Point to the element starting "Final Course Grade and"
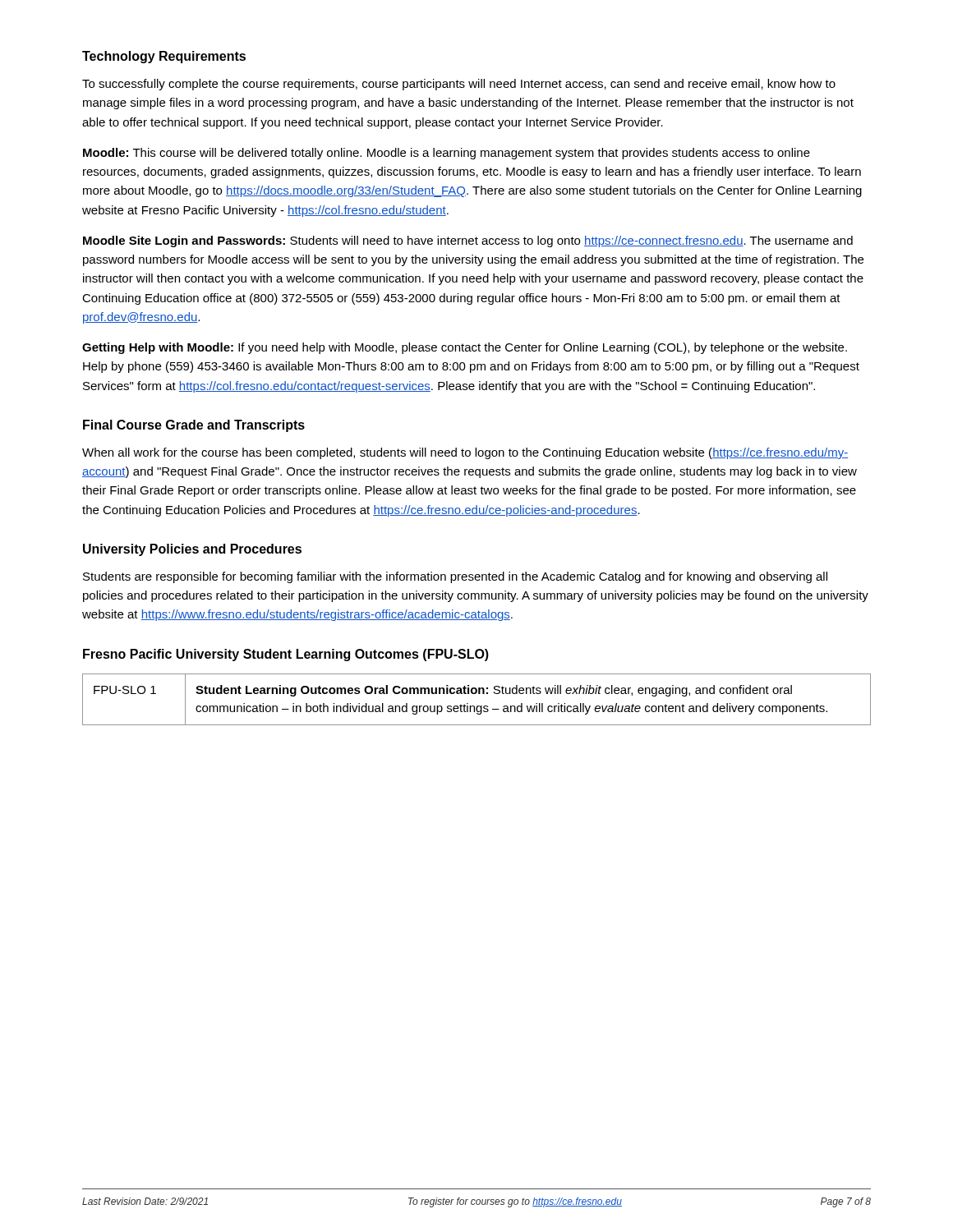953x1232 pixels. coord(194,425)
